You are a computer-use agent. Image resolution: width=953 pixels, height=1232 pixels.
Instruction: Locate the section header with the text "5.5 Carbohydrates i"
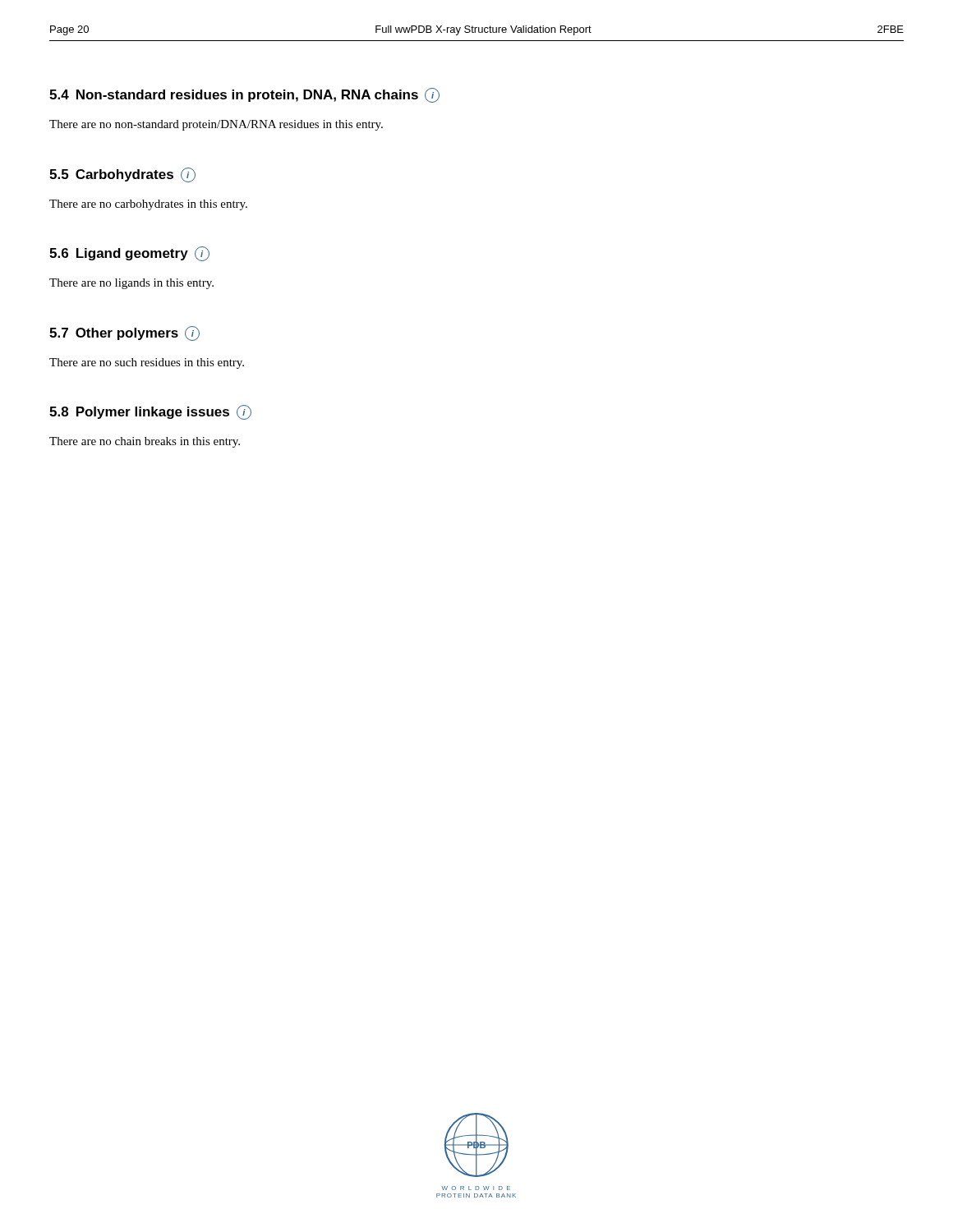(x=122, y=175)
